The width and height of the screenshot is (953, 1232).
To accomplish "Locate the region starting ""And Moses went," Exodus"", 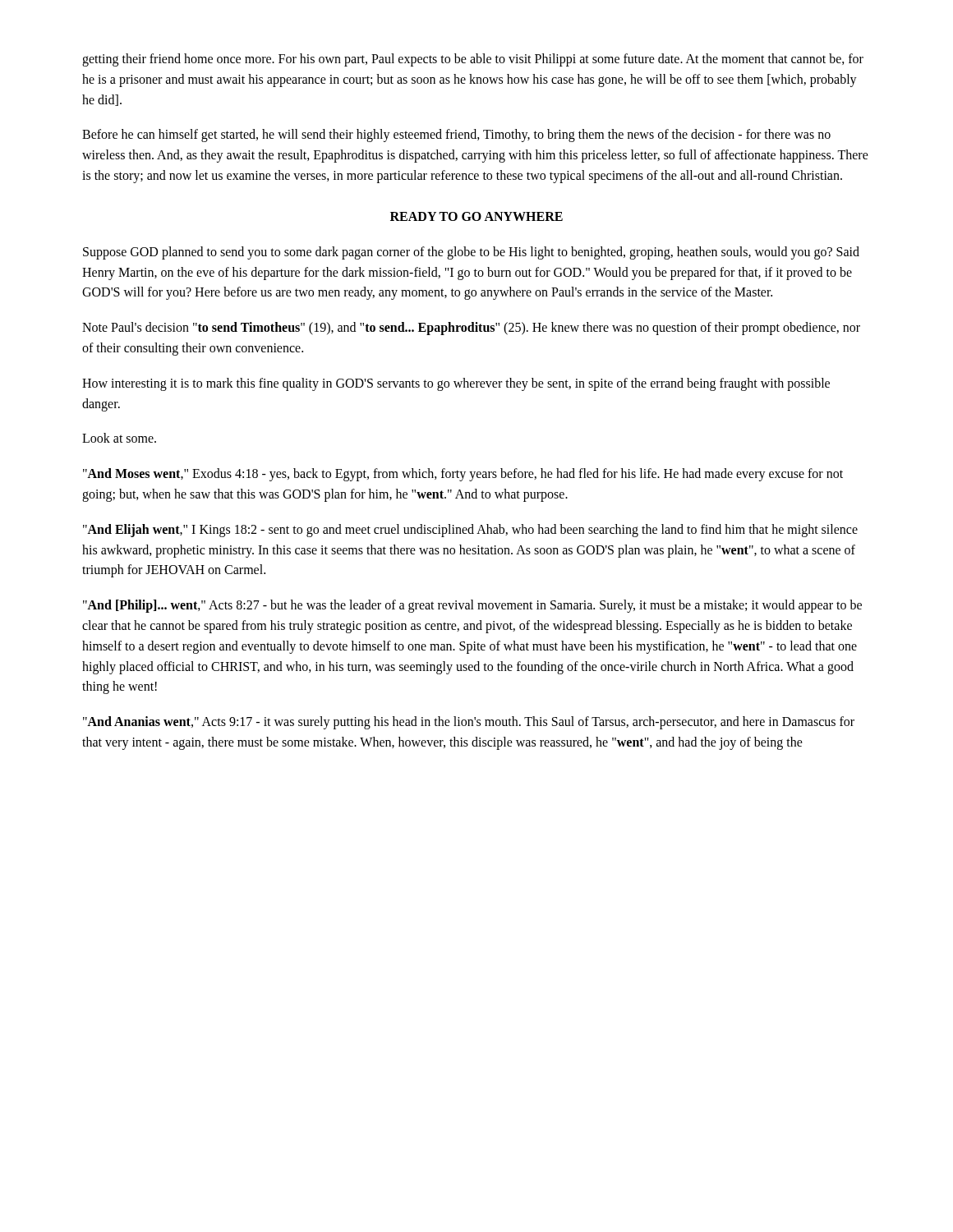I will point(463,484).
